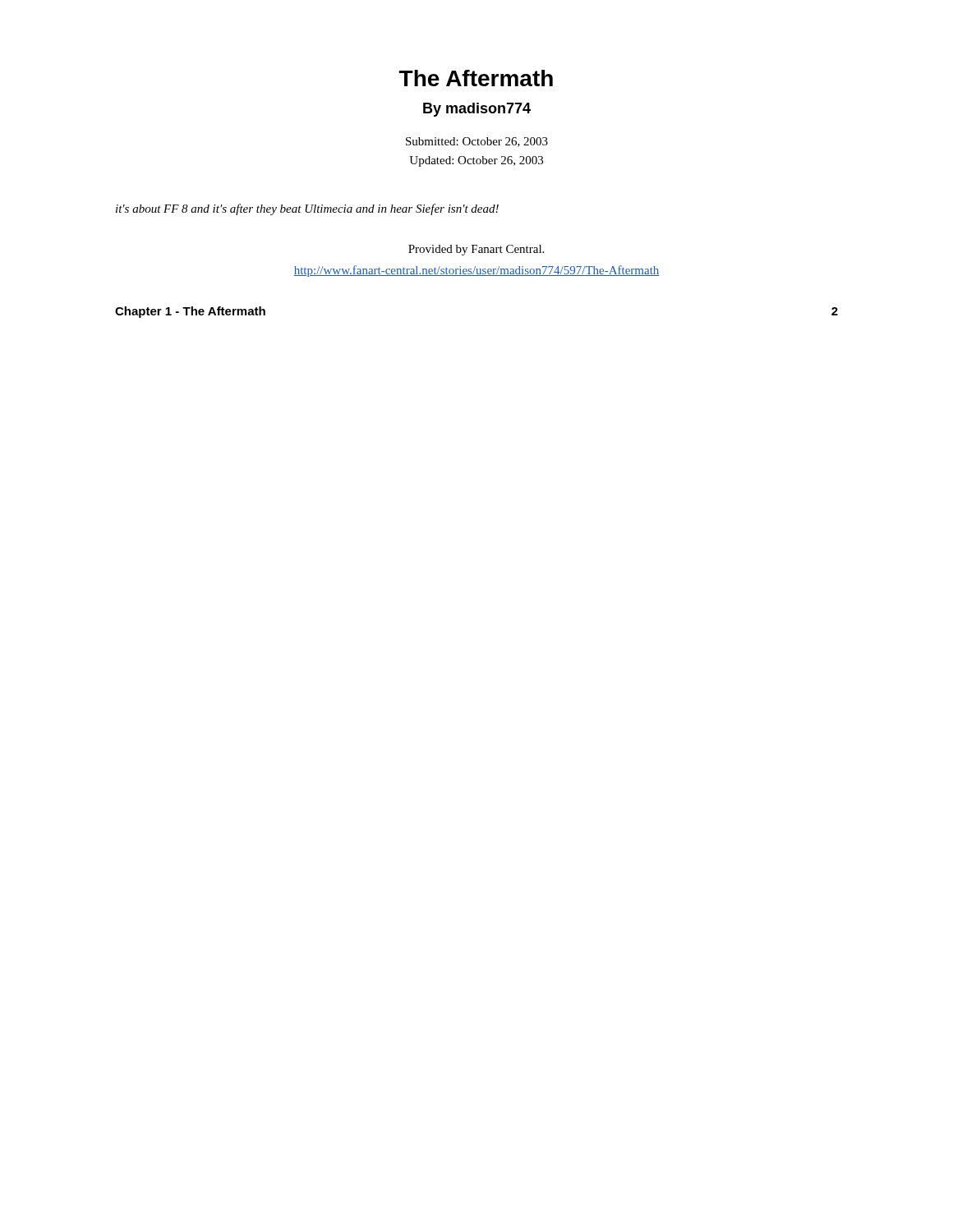Select the section header with the text "By madison774"
This screenshot has height=1232, width=953.
click(x=476, y=109)
